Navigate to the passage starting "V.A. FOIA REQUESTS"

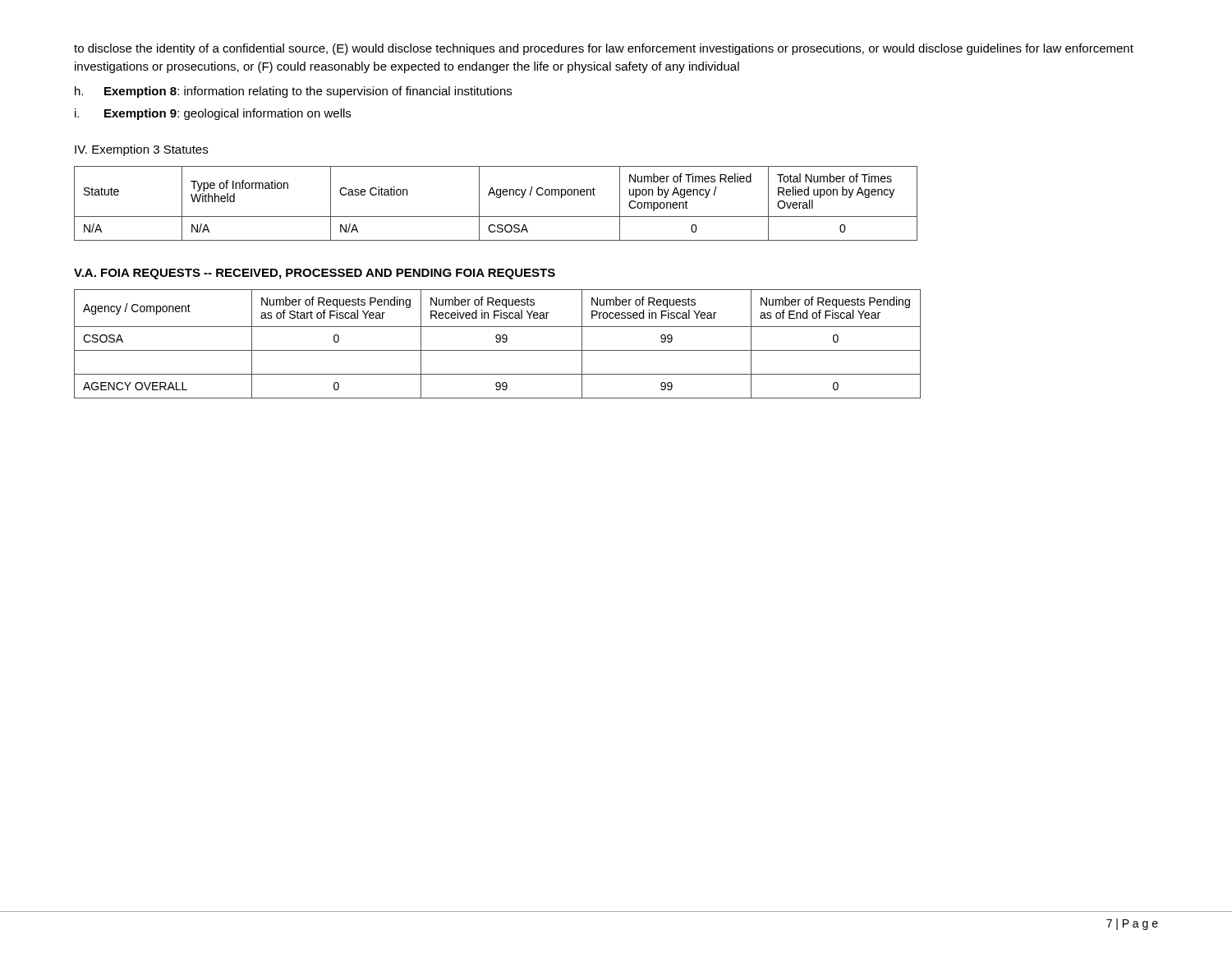[315, 272]
